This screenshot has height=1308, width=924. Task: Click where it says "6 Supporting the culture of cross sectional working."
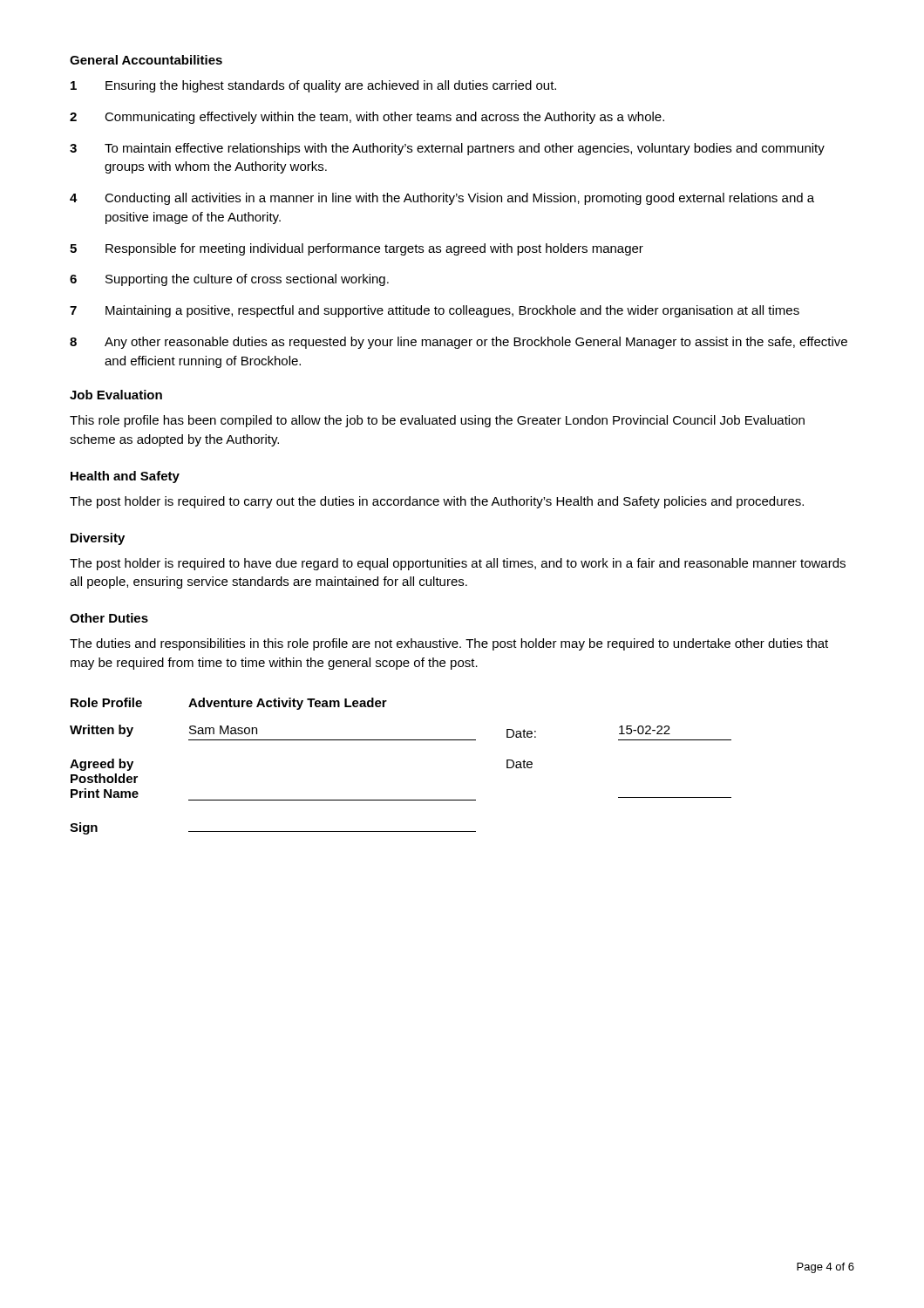click(x=229, y=280)
